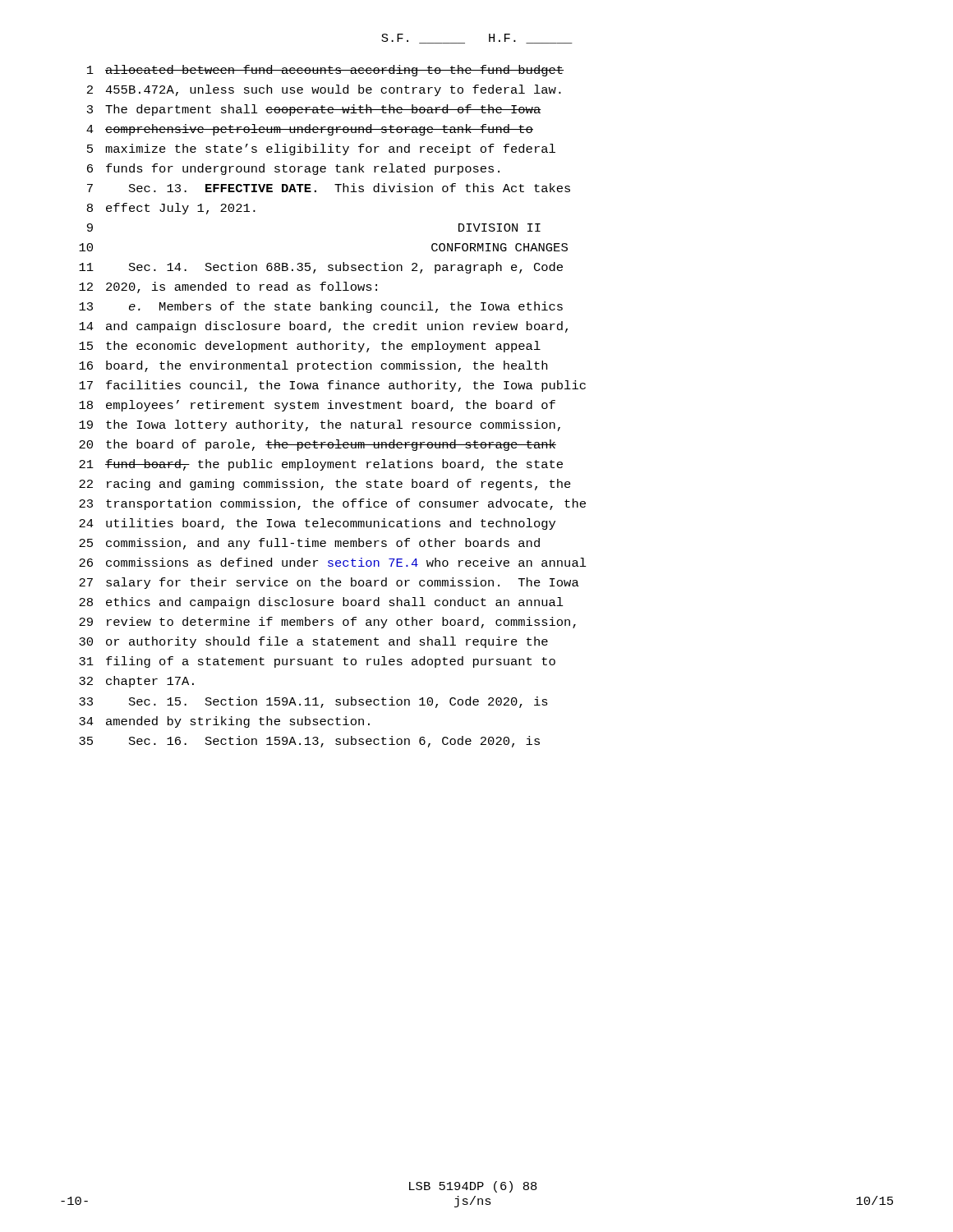Viewport: 953px width, 1232px height.
Task: Select the region starting "27 salary for their"
Action: pyautogui.click(x=476, y=583)
